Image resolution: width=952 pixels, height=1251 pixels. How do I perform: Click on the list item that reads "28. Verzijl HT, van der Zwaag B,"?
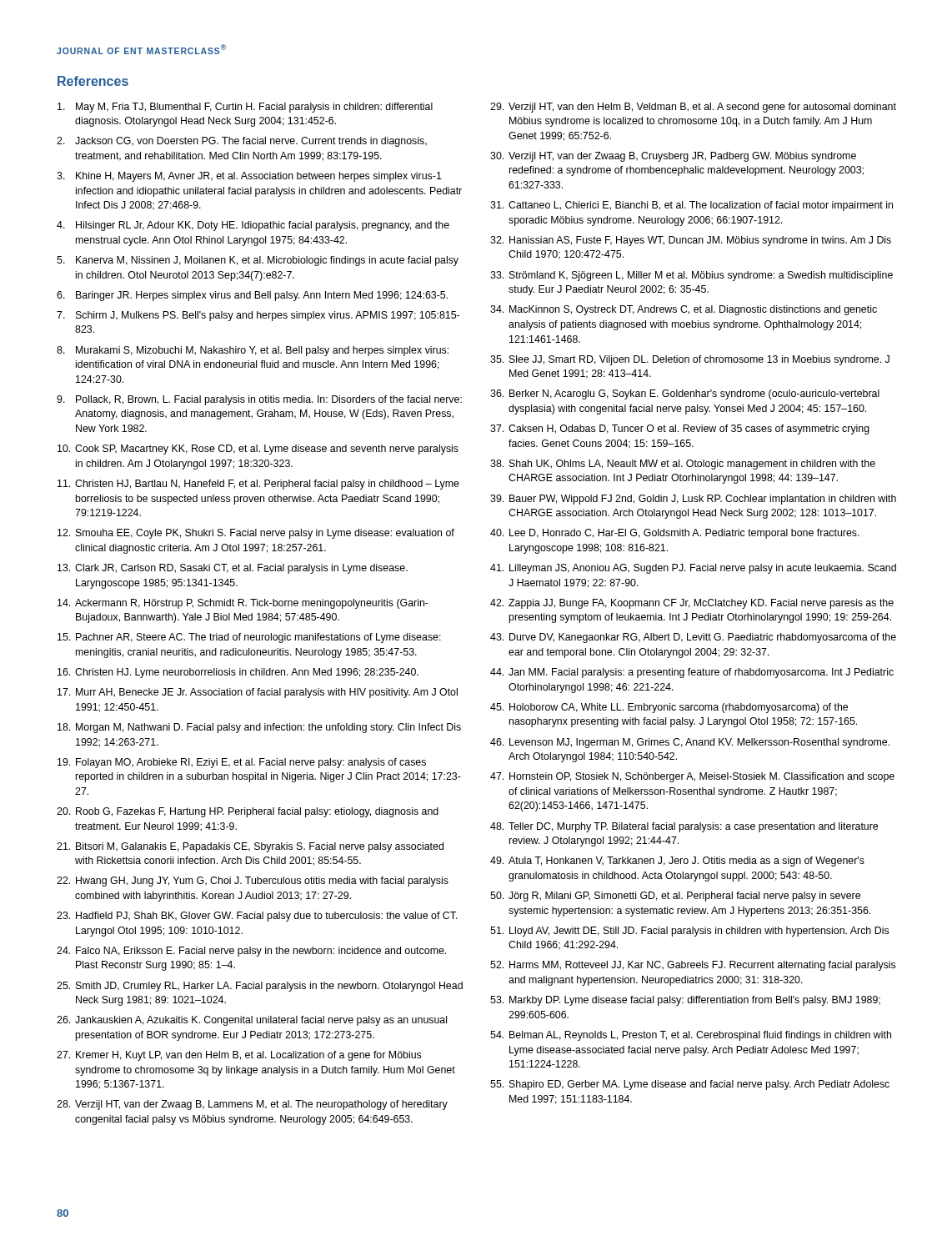[260, 1113]
